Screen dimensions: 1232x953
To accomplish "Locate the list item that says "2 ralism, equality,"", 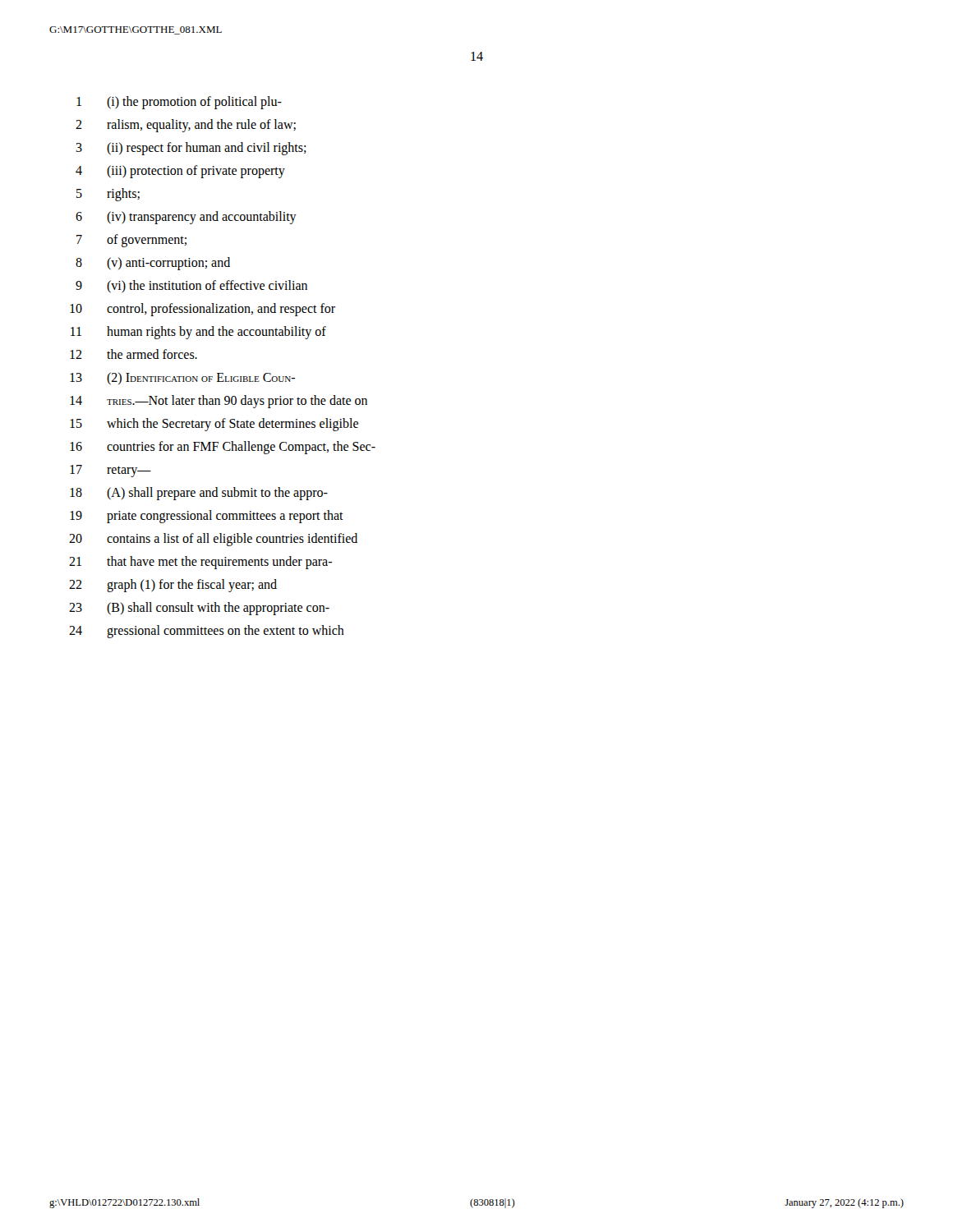I will pyautogui.click(x=186, y=126).
